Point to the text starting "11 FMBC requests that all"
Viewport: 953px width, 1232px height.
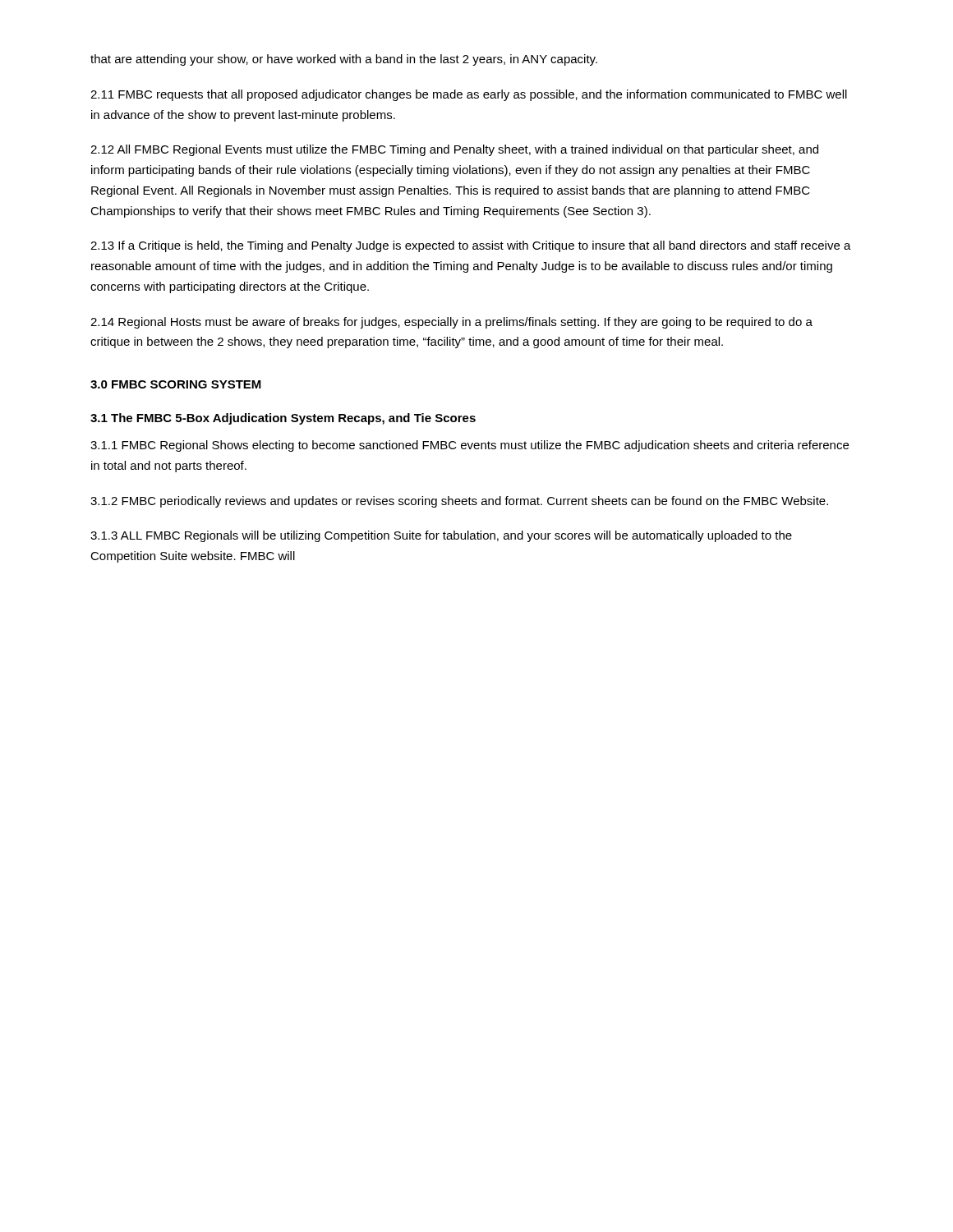pos(469,104)
